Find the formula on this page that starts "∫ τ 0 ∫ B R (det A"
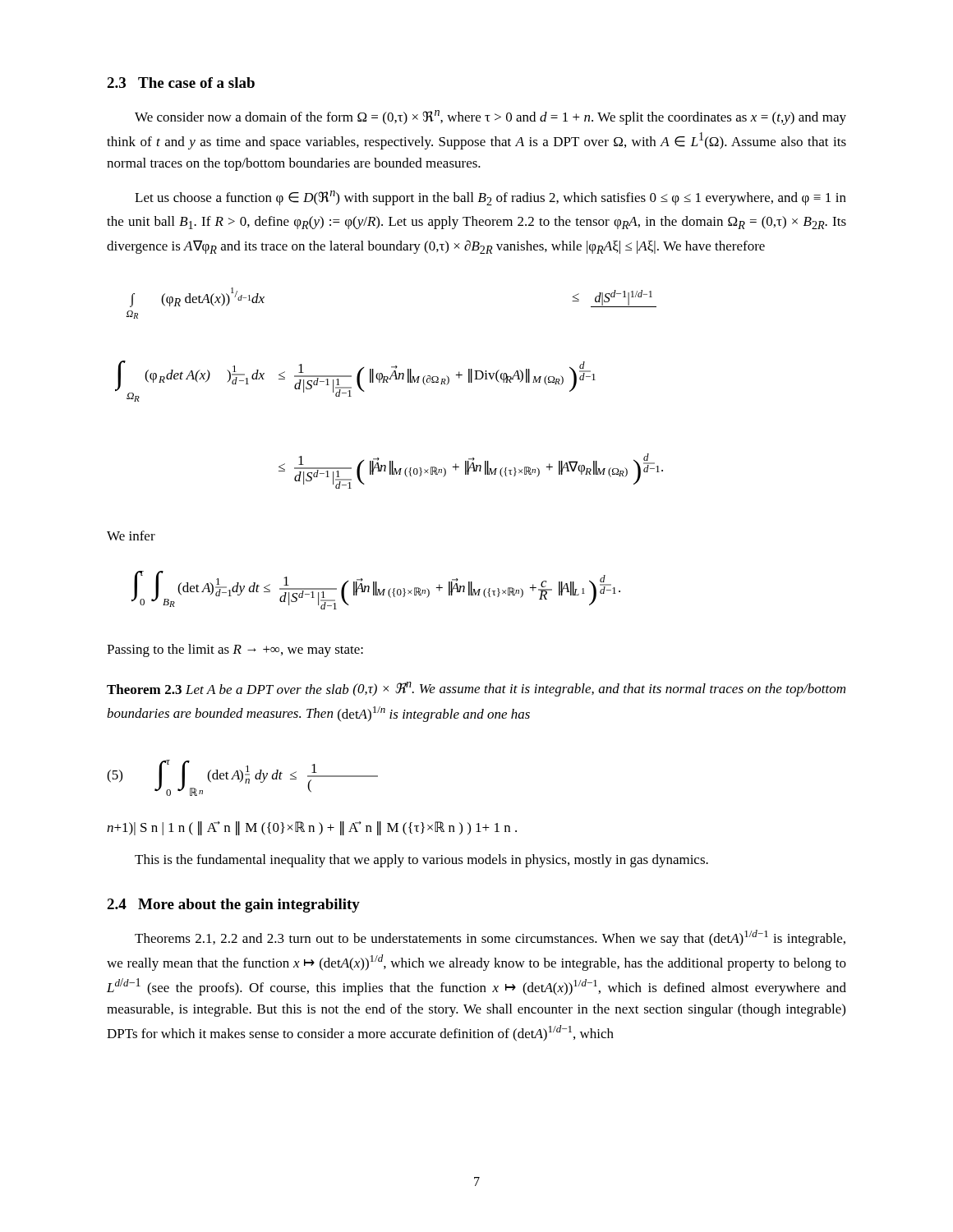 click(476, 591)
